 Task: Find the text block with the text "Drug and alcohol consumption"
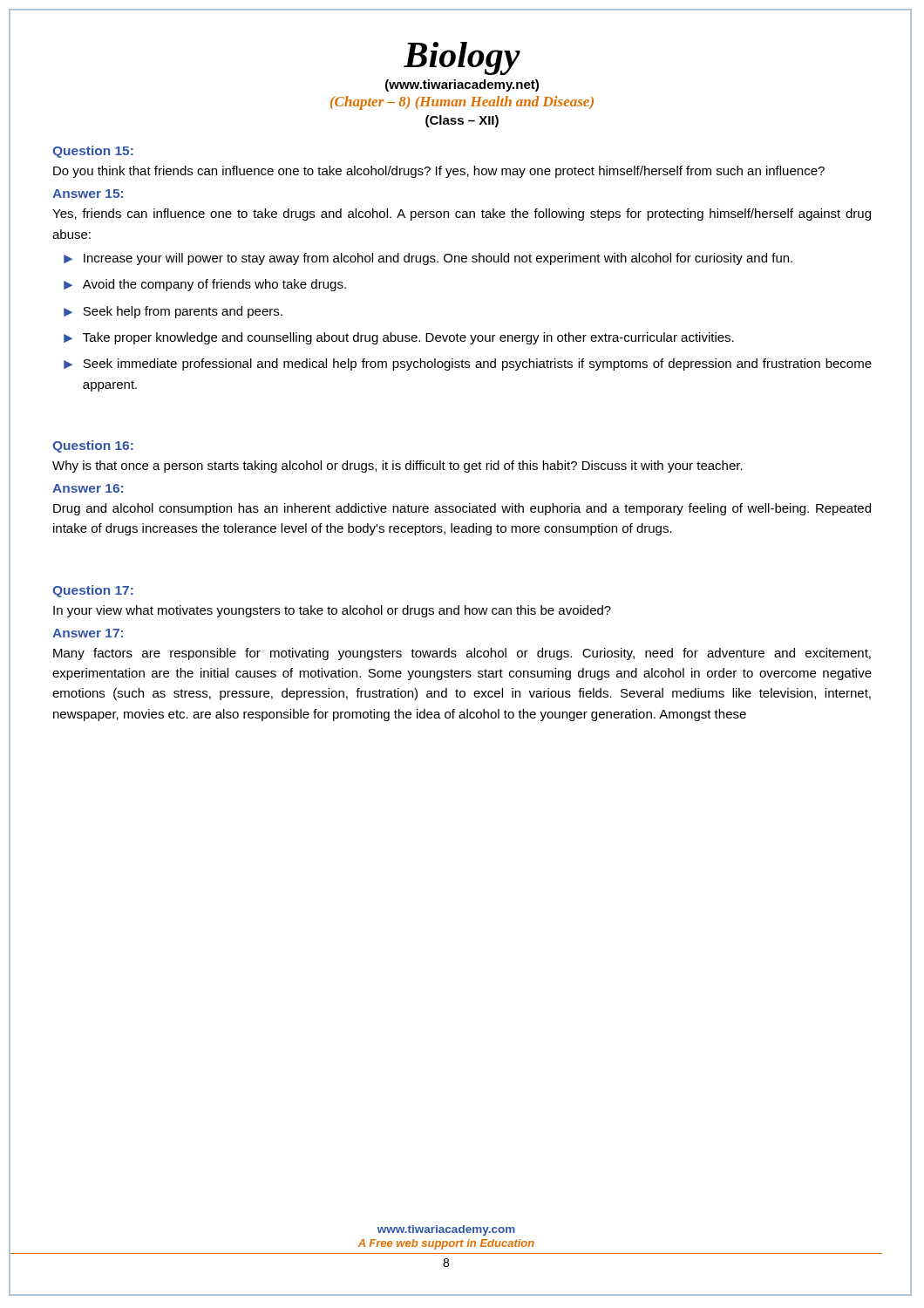click(x=462, y=518)
